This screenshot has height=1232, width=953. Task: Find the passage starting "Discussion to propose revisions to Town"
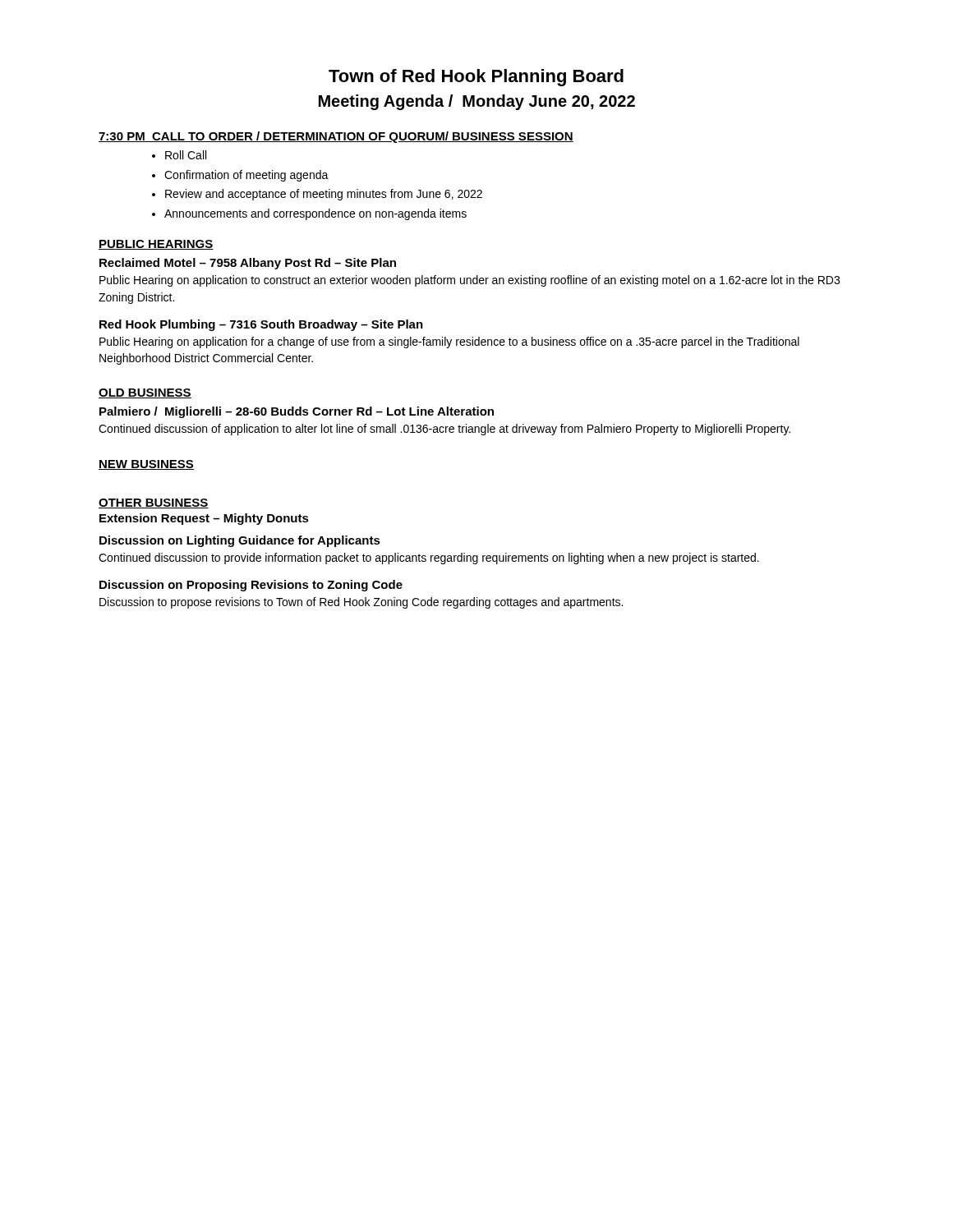tap(361, 602)
